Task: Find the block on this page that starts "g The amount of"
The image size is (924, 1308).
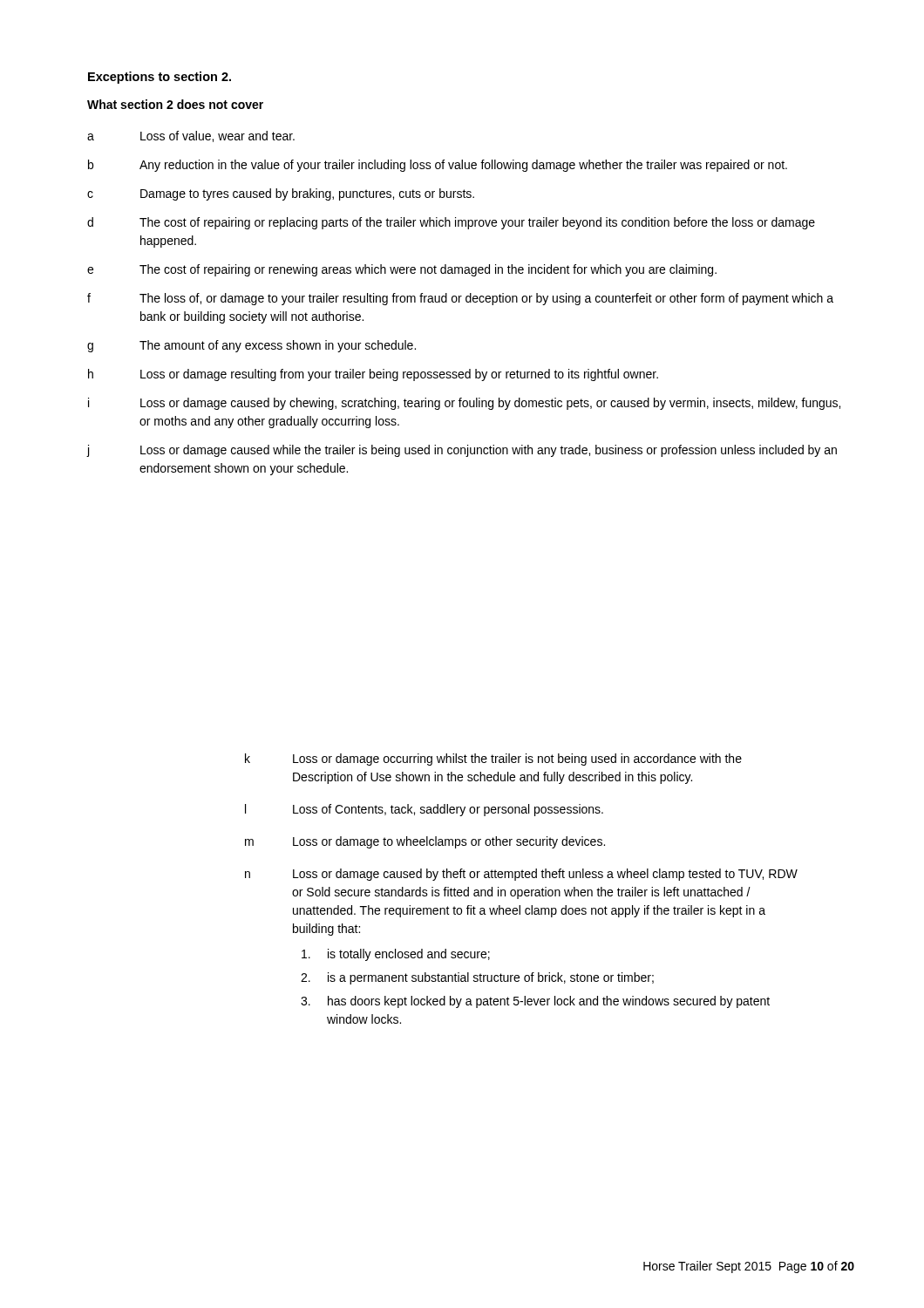Action: point(251,346)
